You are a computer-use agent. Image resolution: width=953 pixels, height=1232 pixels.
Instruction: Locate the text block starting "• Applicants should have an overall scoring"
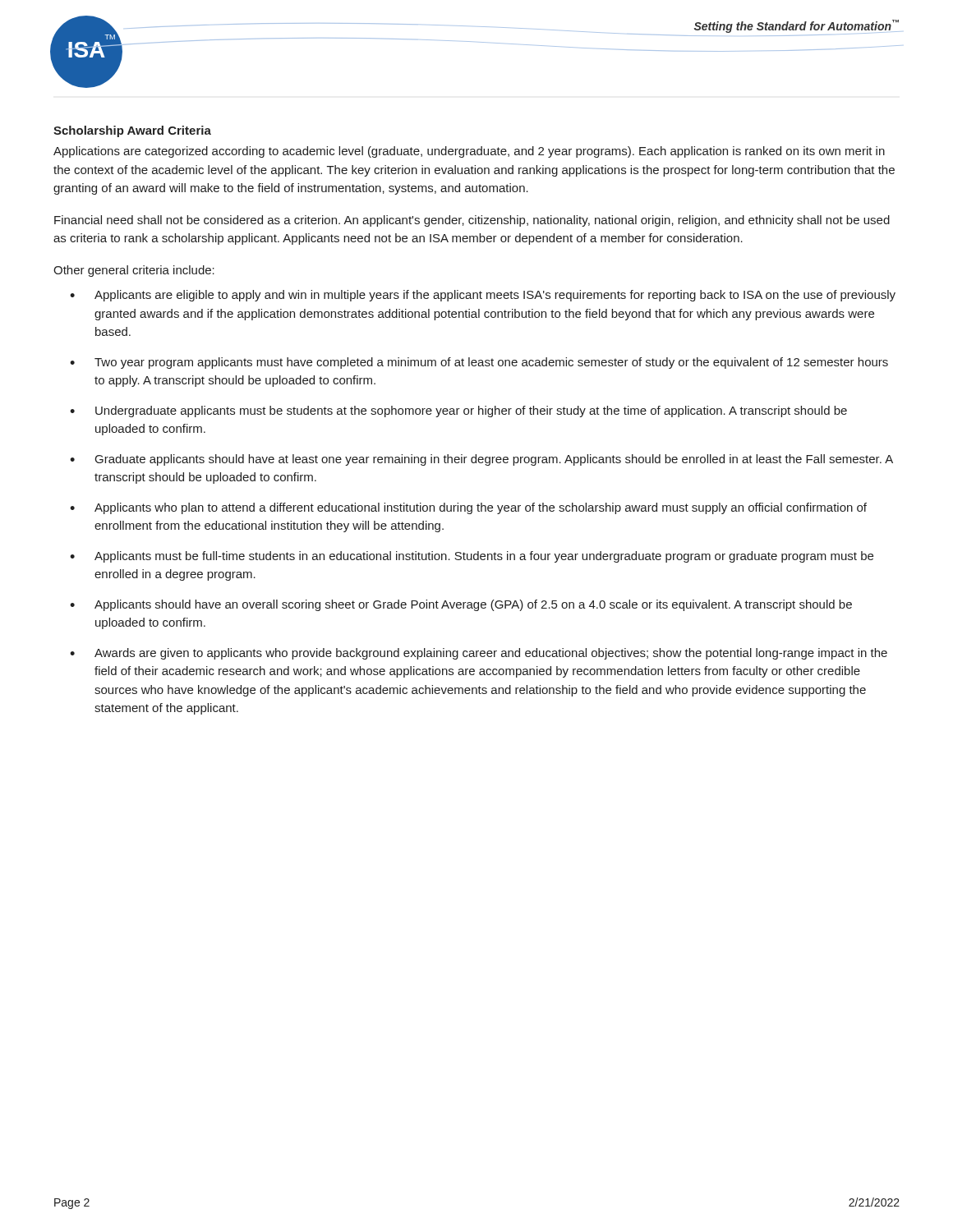click(x=485, y=614)
